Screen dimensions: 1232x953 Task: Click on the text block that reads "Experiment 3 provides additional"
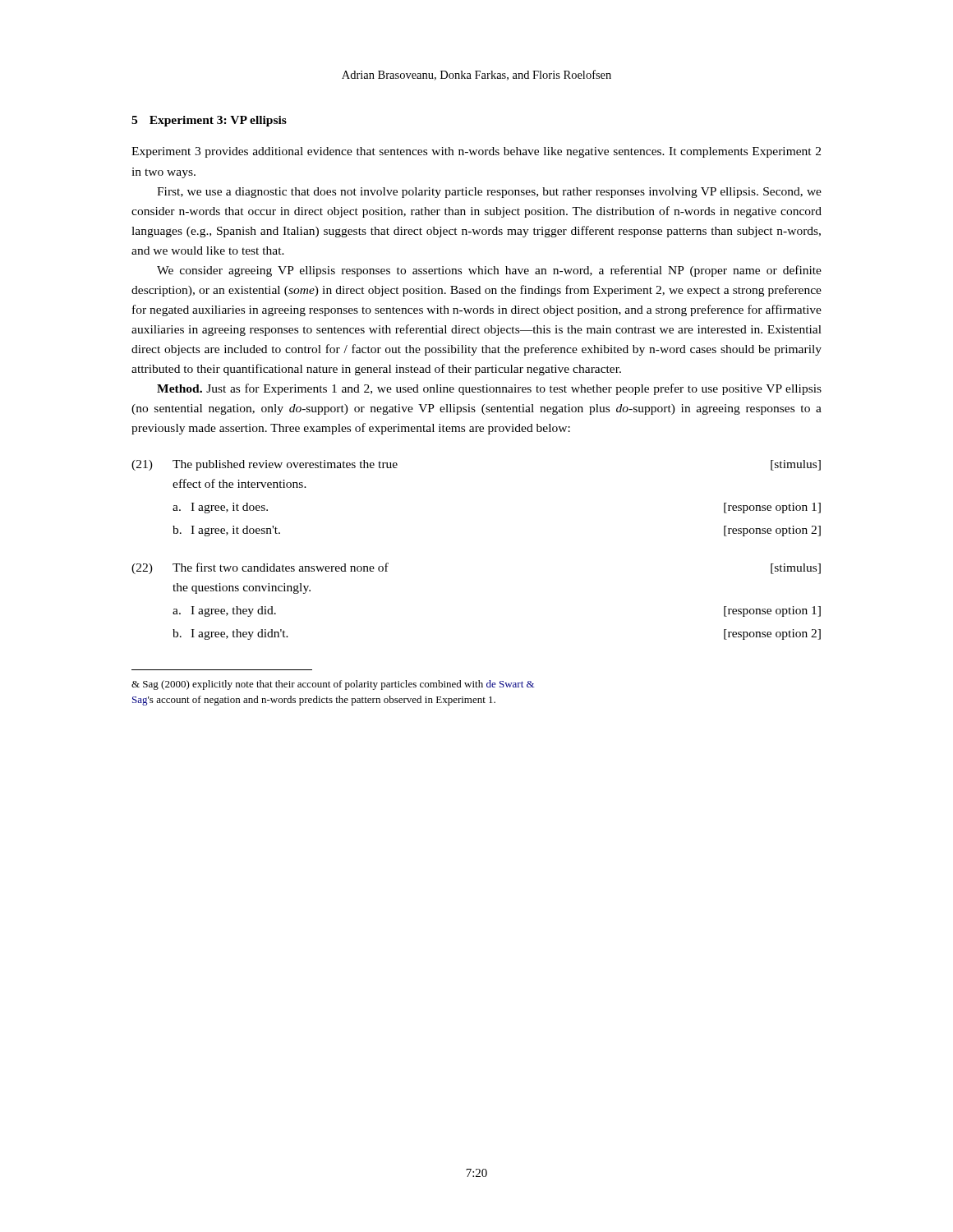click(476, 161)
